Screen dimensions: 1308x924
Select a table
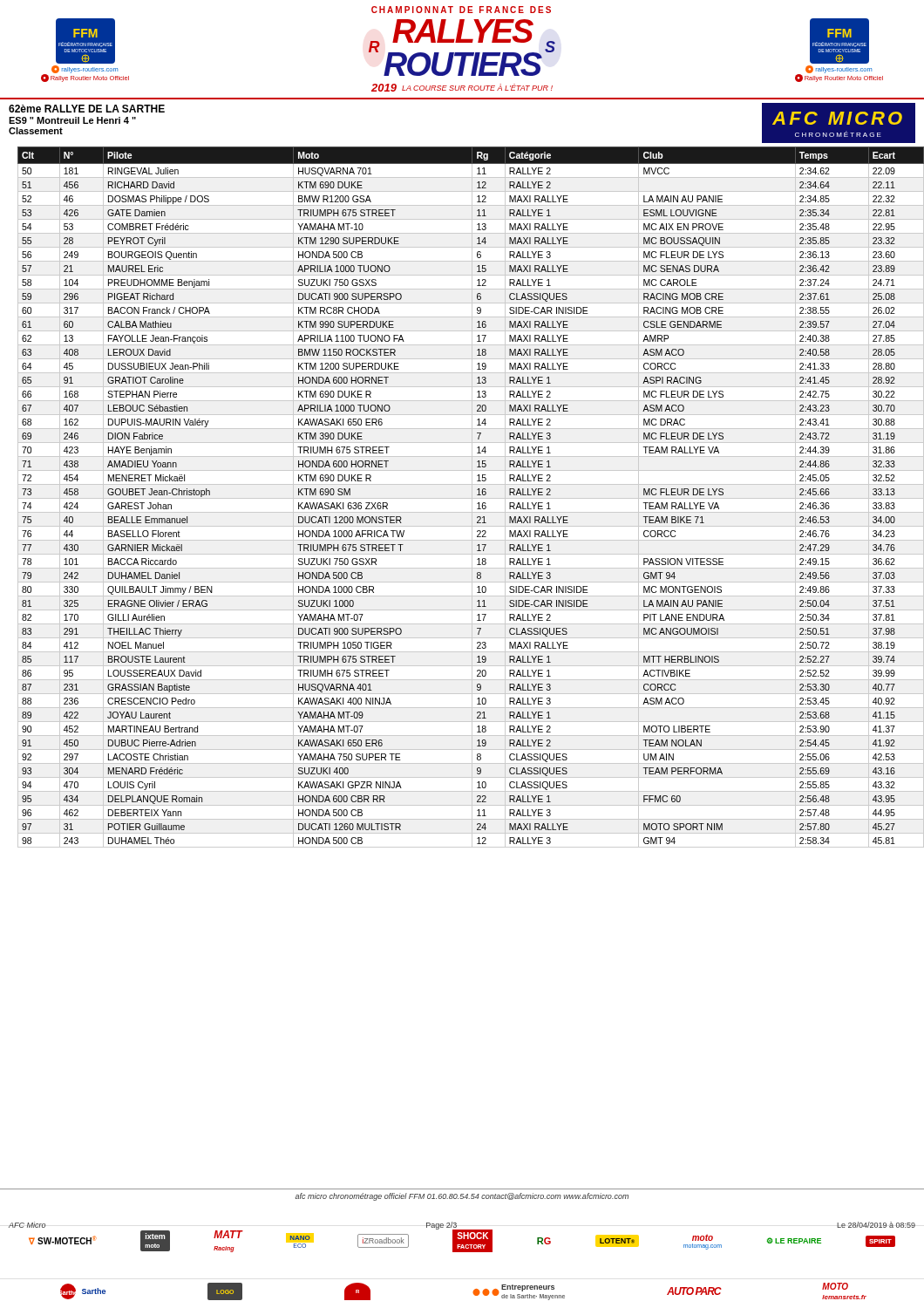point(462,497)
